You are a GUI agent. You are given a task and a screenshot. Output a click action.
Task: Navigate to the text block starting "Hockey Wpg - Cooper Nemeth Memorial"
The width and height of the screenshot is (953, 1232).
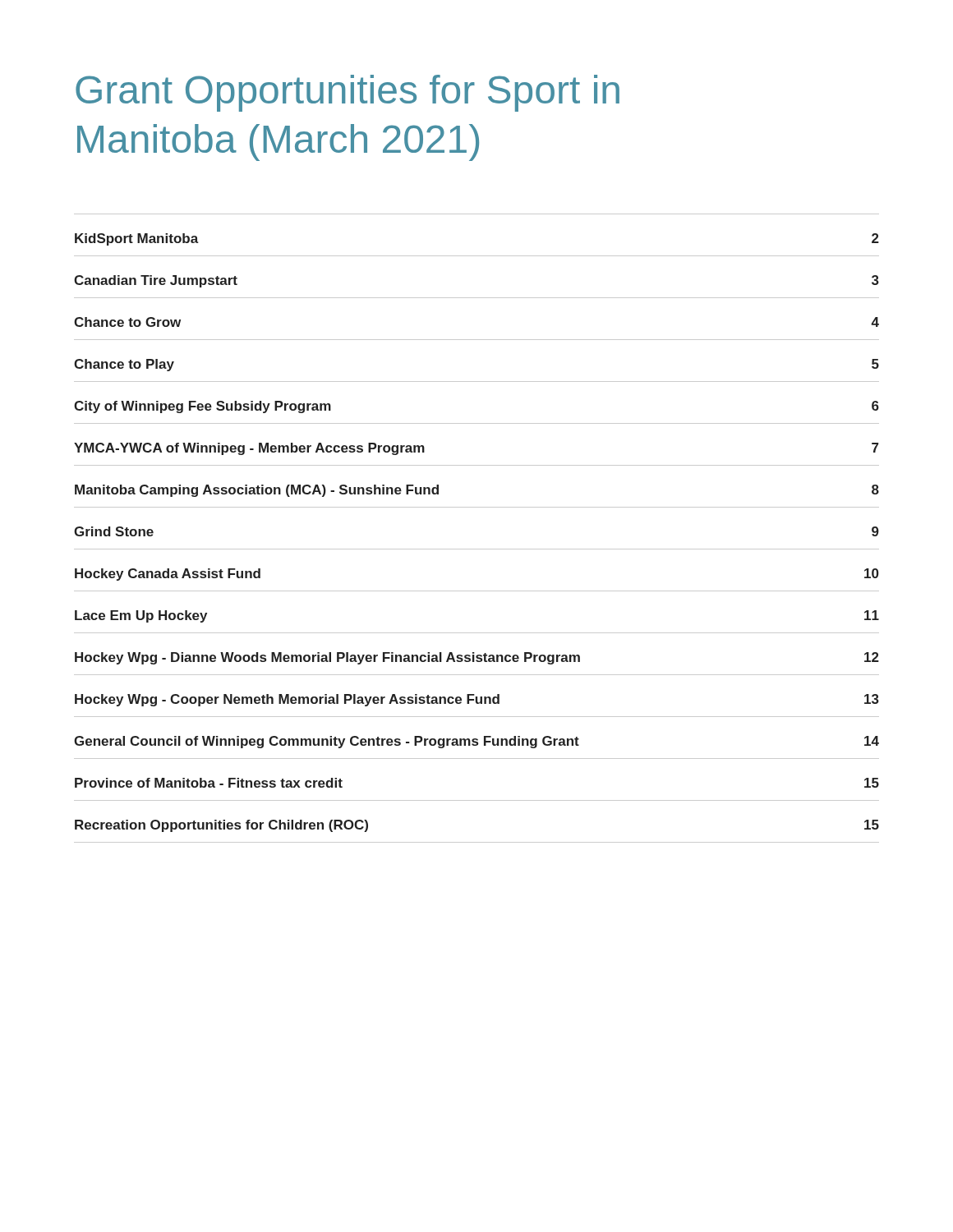coord(476,700)
